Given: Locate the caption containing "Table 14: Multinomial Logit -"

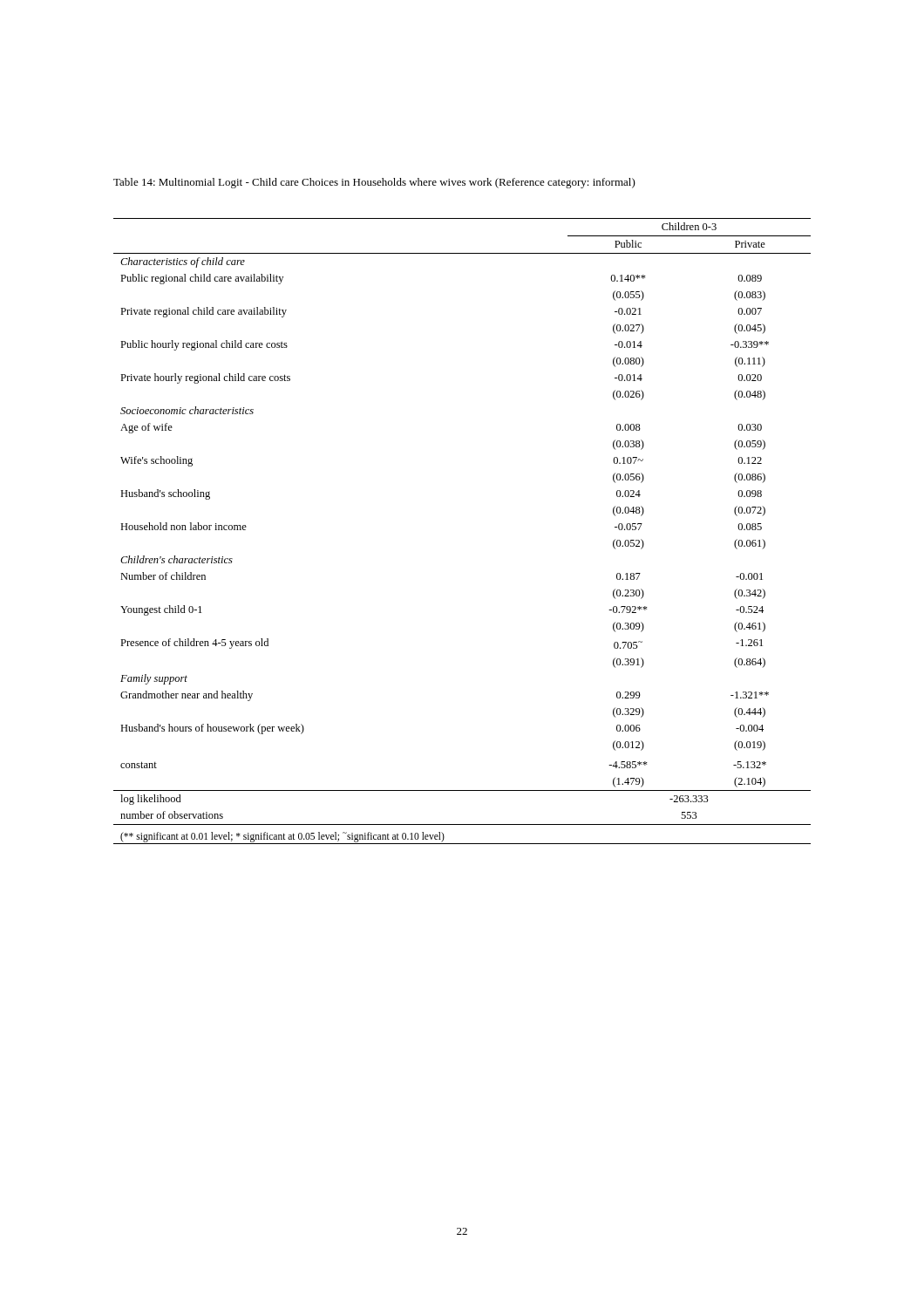Looking at the screenshot, I should click(374, 182).
